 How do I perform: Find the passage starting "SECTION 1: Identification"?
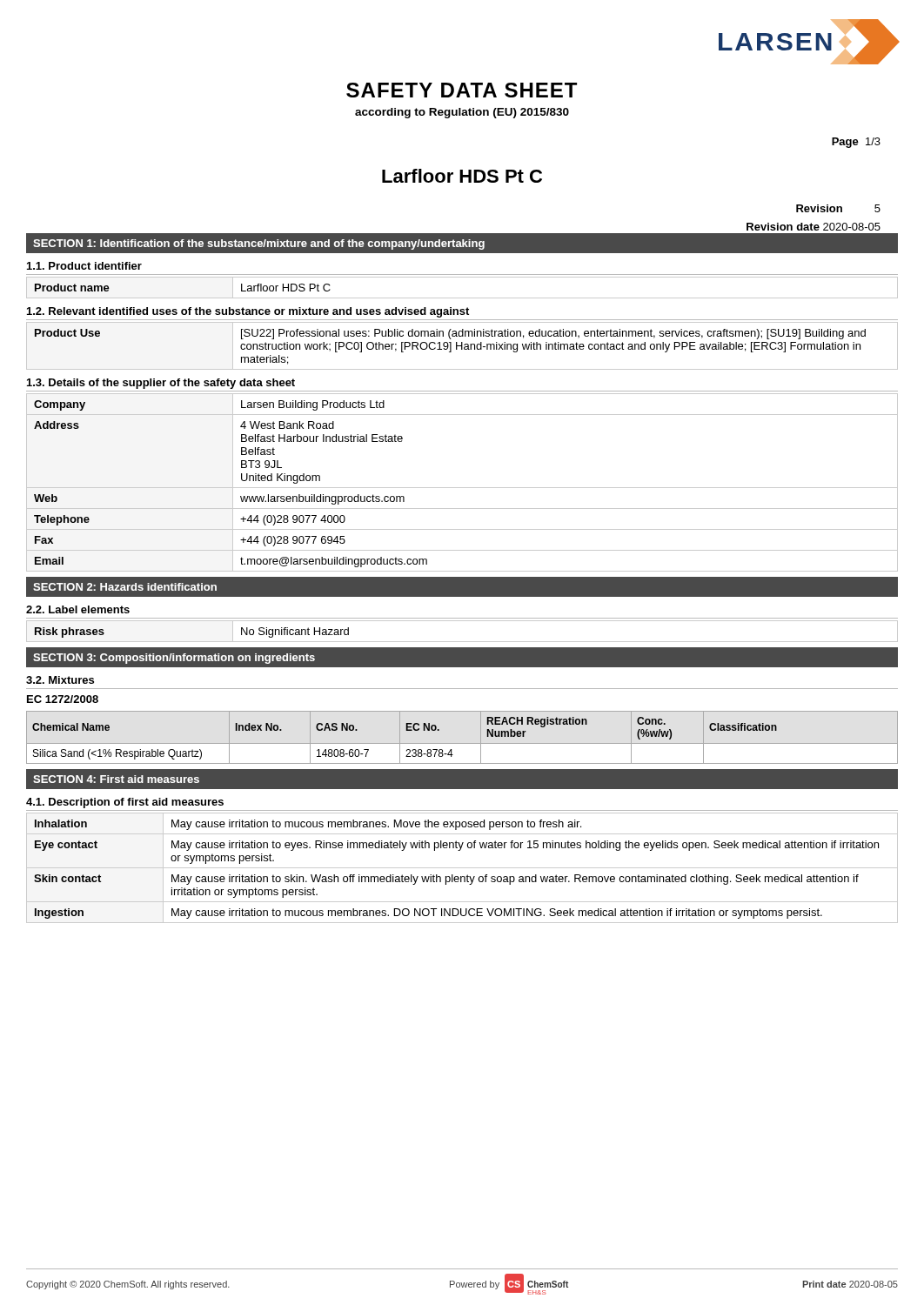[x=259, y=243]
